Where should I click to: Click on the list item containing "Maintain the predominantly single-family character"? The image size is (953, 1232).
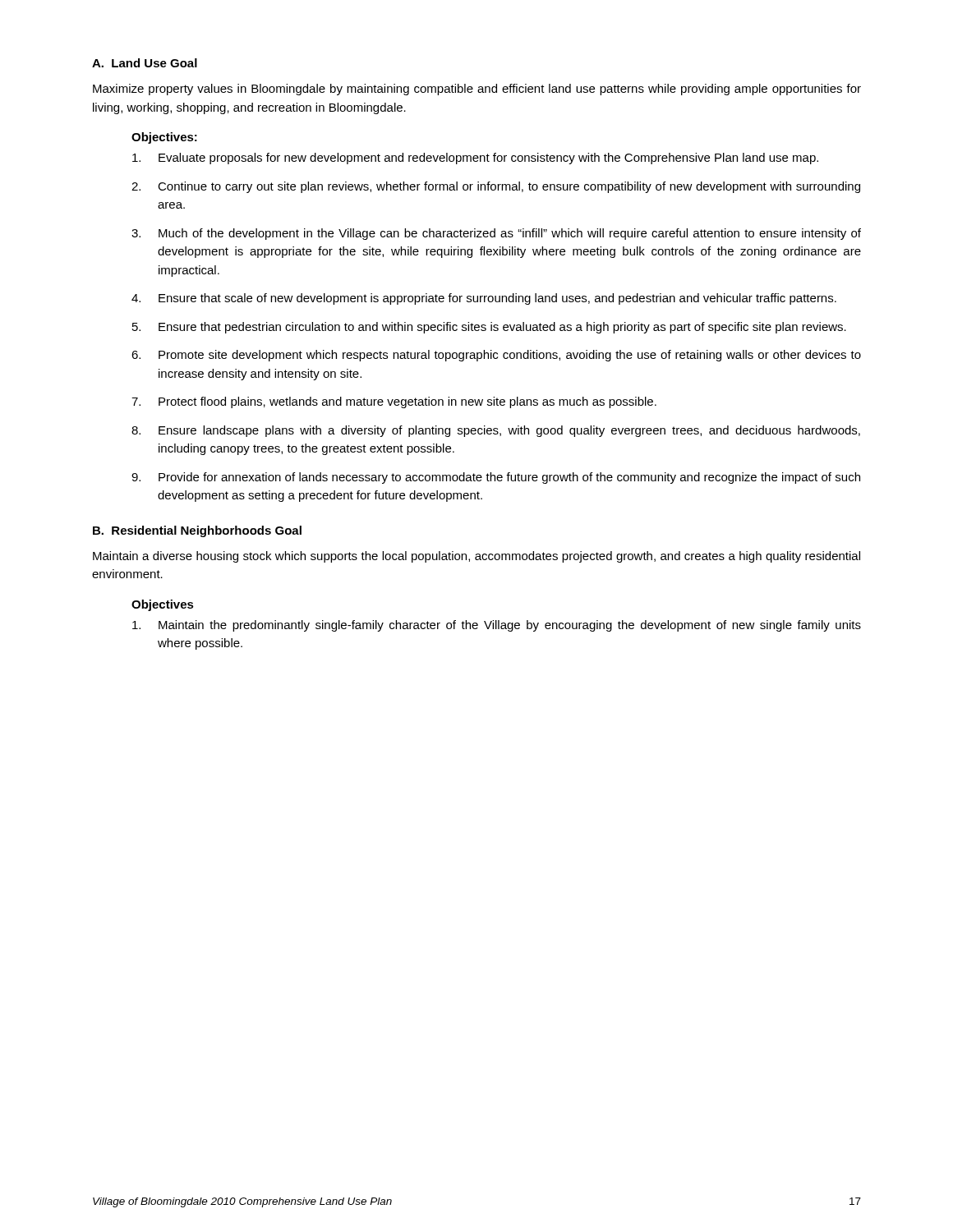point(496,634)
